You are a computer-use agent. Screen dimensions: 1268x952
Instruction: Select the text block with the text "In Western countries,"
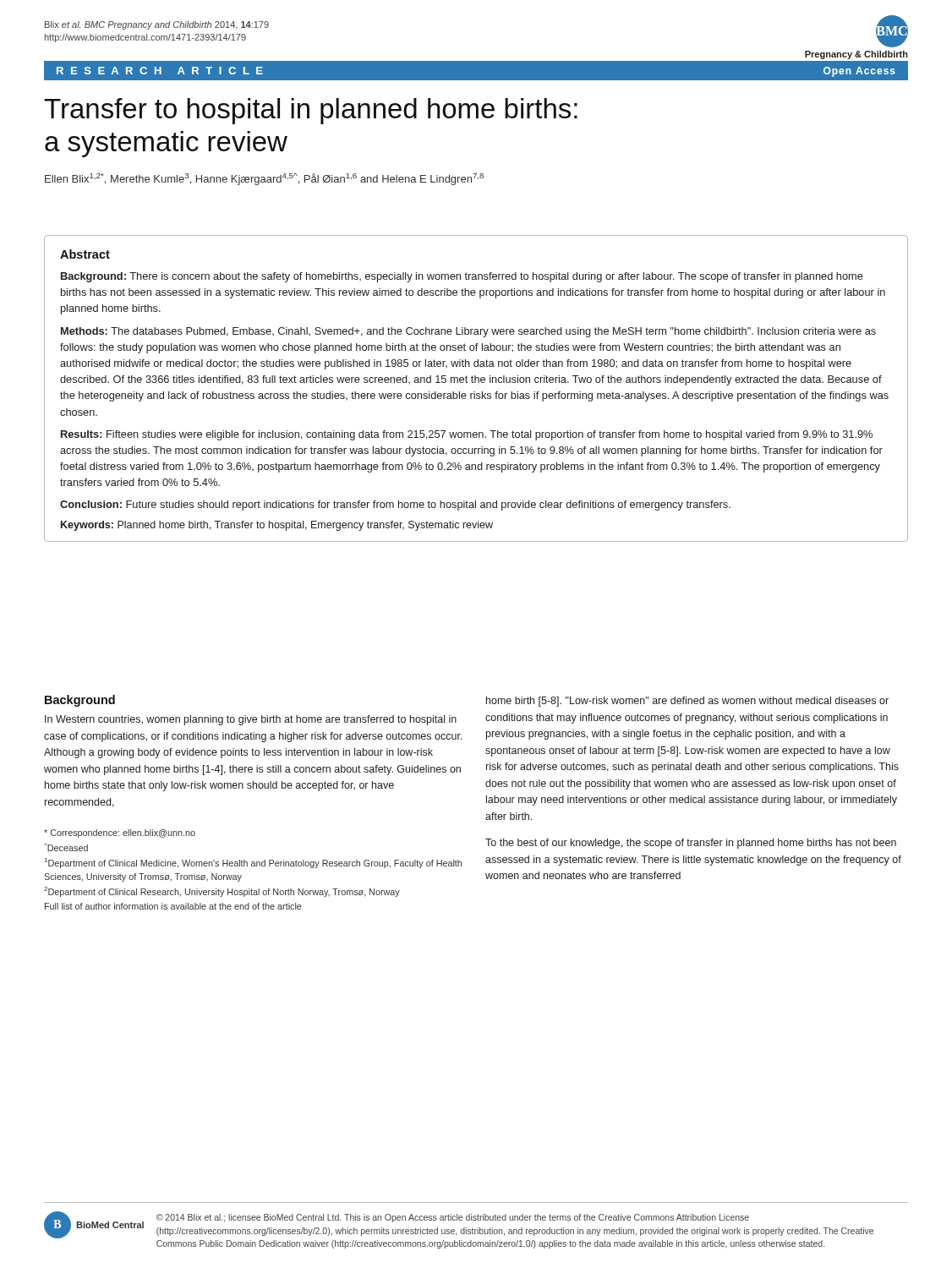253,761
